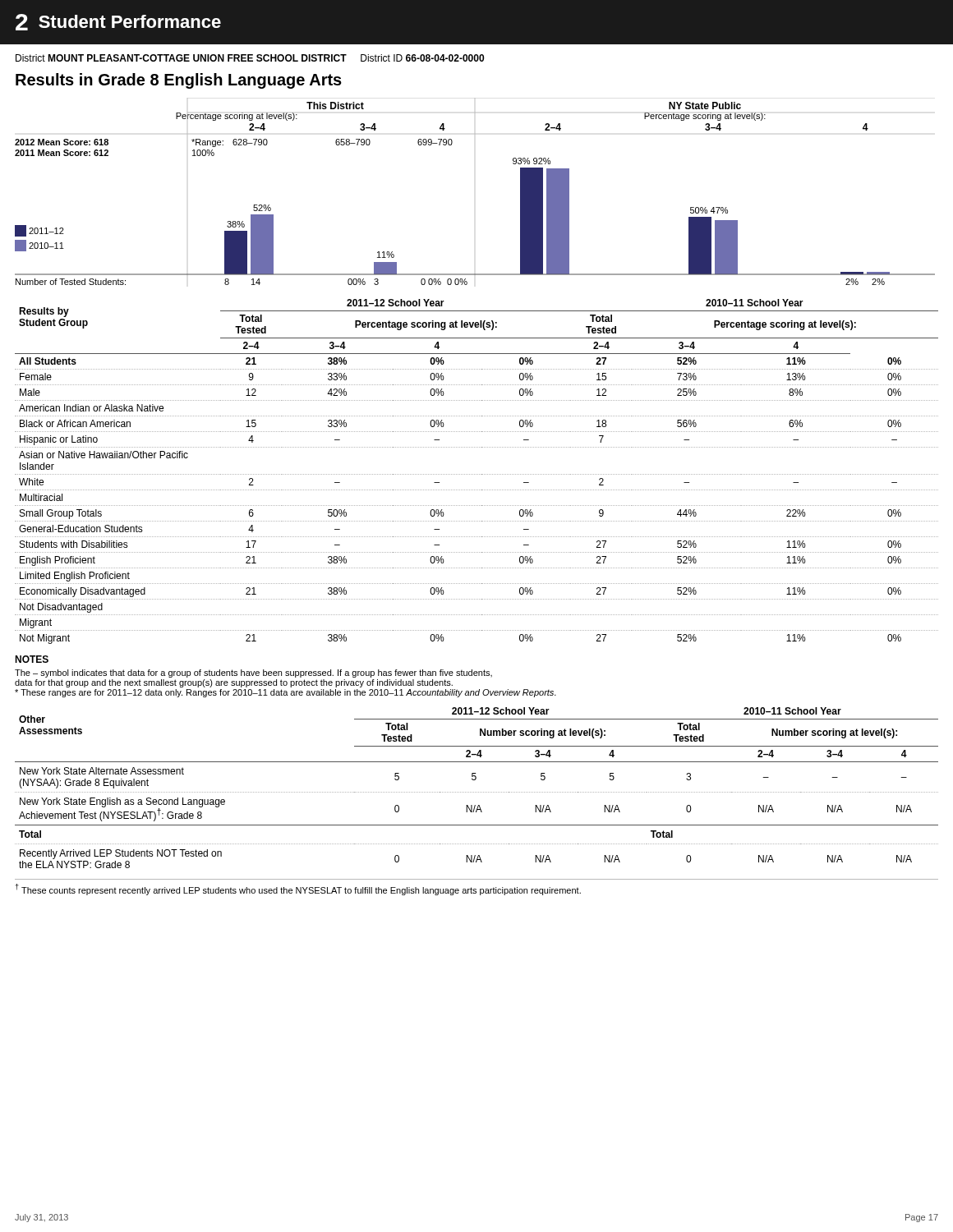Point to the section header beginning "Results in Grade 8 English Language"
Screen dimensions: 1232x953
point(178,80)
